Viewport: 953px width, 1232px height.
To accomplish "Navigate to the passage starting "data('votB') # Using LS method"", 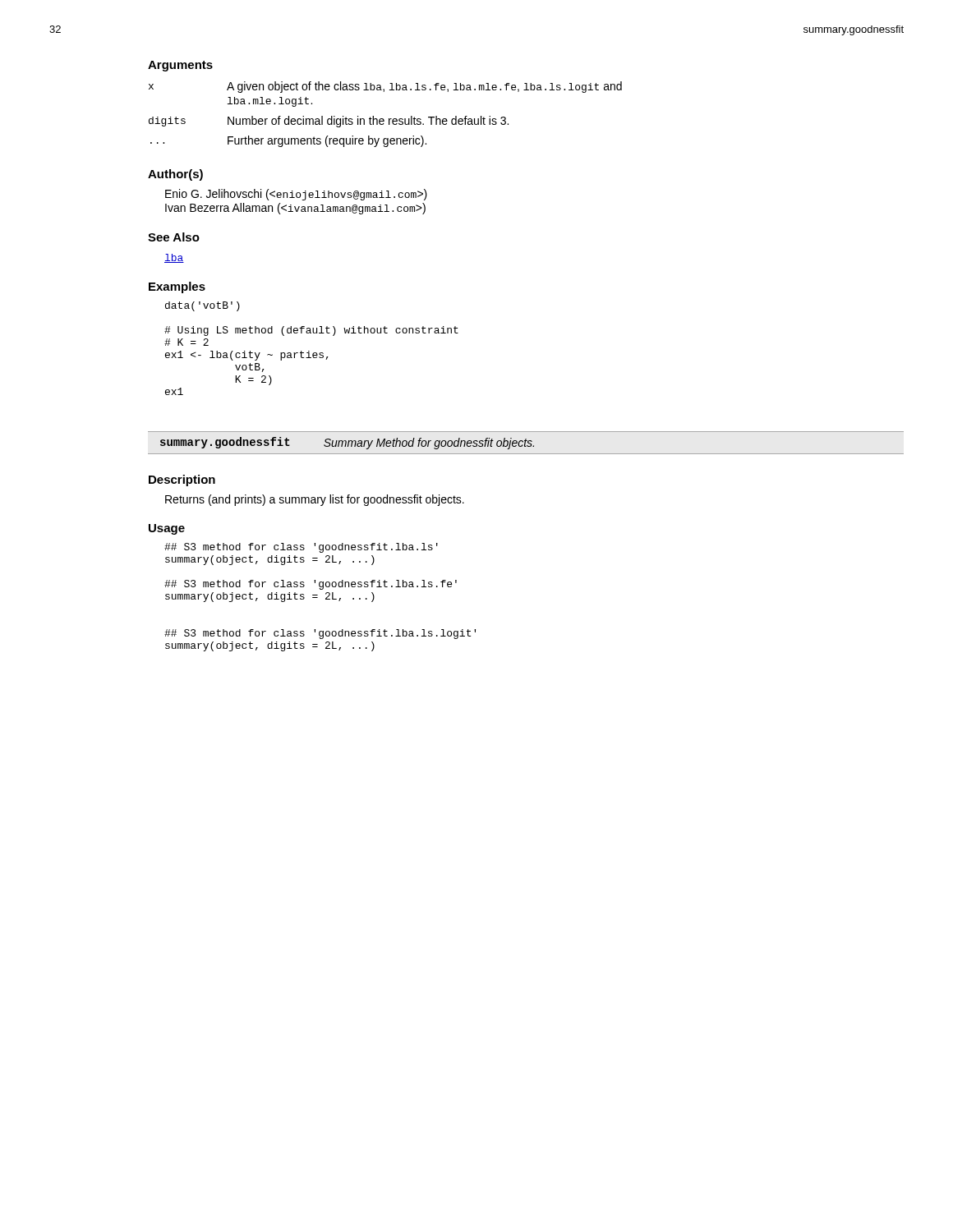I will click(x=203, y=306).
